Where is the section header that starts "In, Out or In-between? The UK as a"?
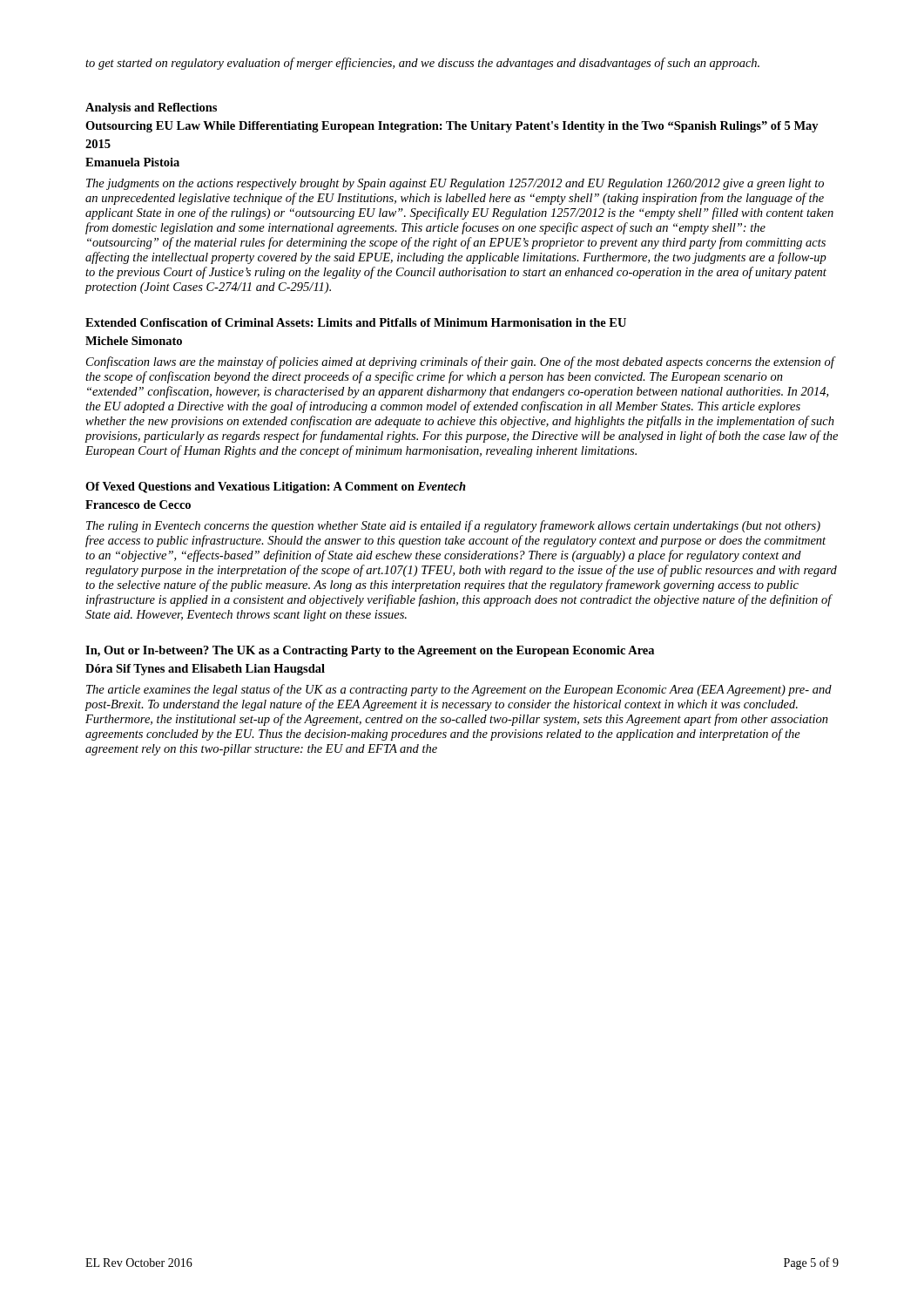The height and width of the screenshot is (1307, 924). coord(370,659)
